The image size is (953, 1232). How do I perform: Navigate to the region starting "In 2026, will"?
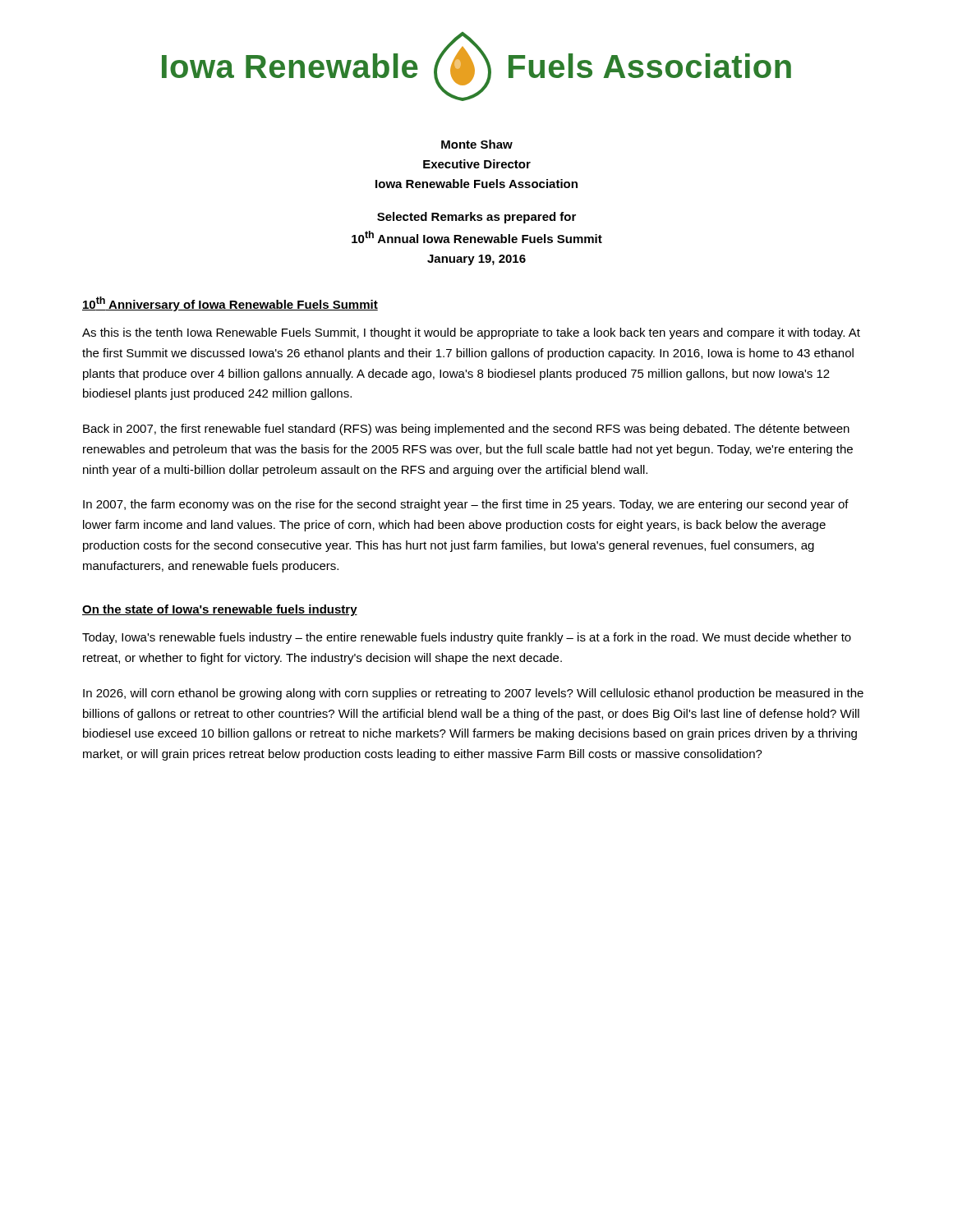point(473,723)
